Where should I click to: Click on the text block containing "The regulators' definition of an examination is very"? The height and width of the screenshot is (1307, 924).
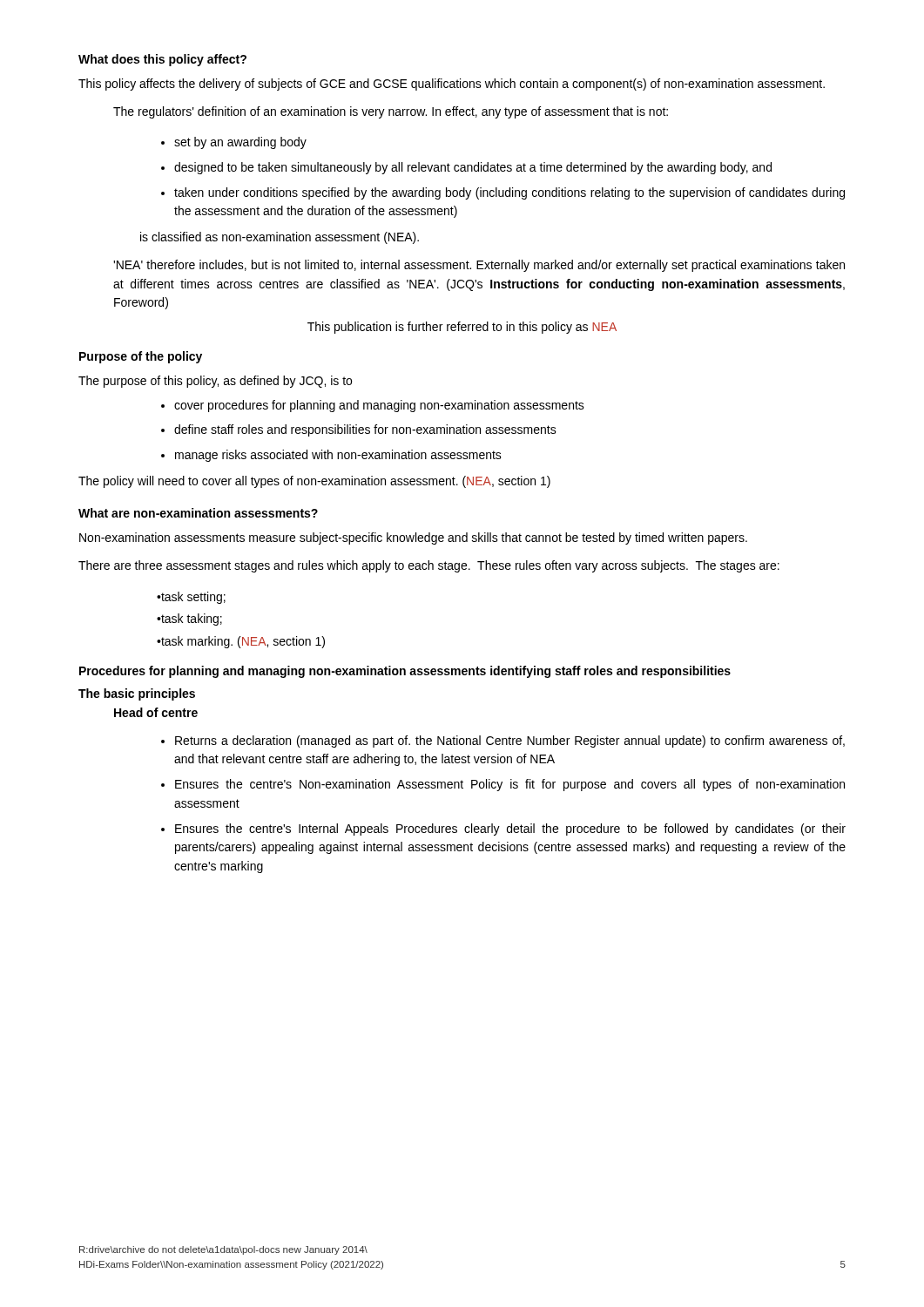point(391,111)
